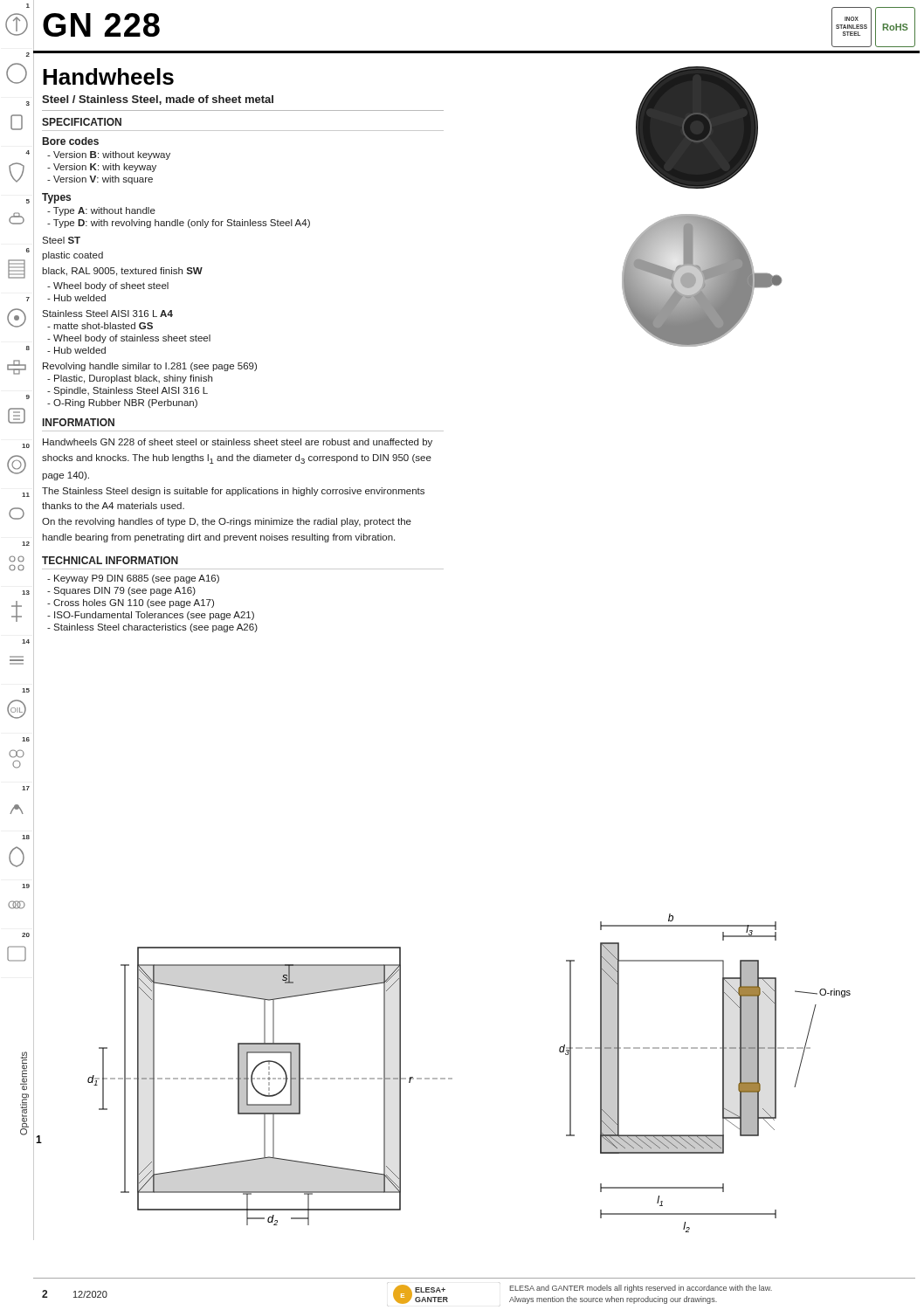Point to "Type A: without handle"
Viewport: 924px width, 1310px height.
tap(101, 211)
